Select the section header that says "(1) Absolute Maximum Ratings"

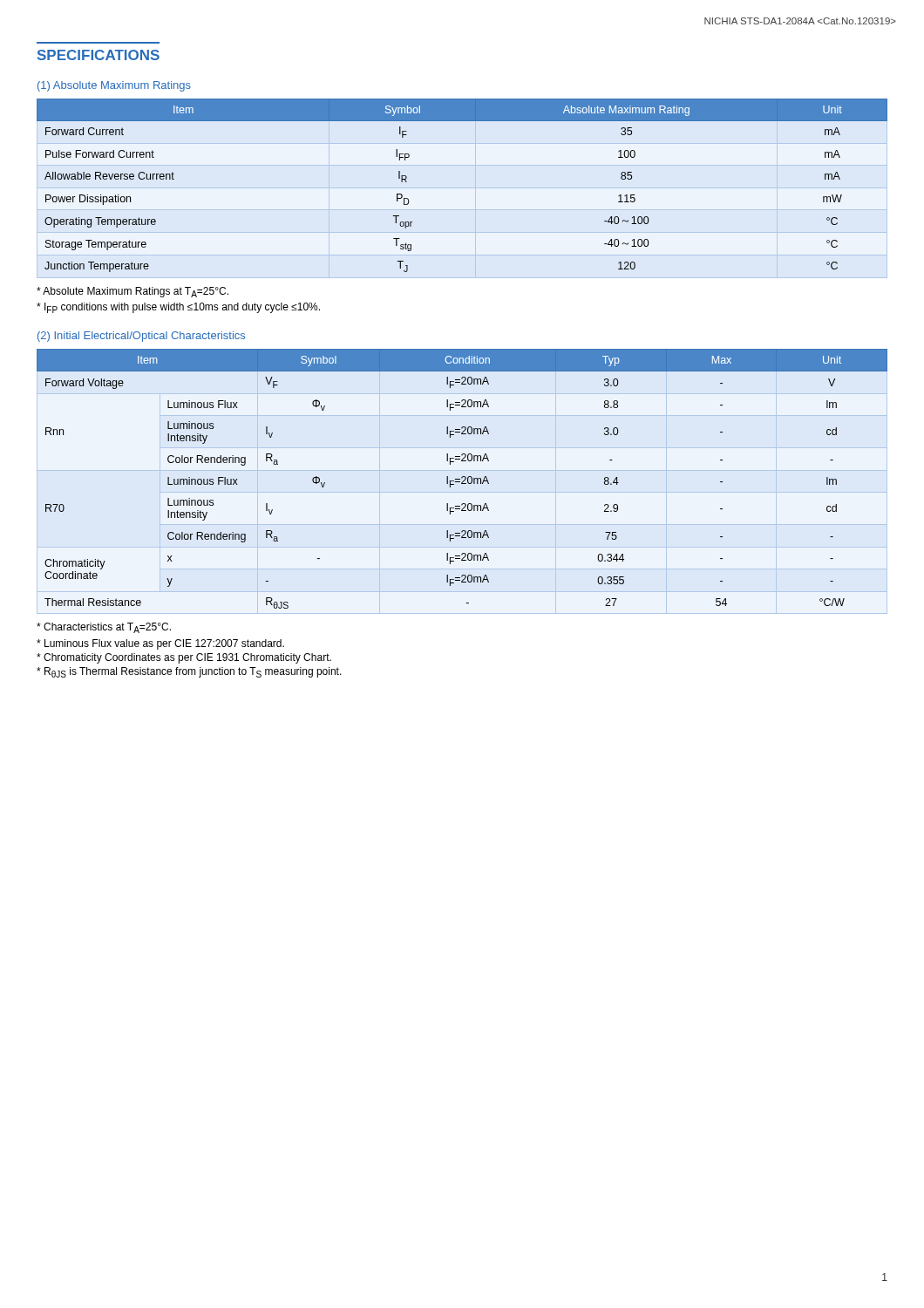(x=114, y=85)
